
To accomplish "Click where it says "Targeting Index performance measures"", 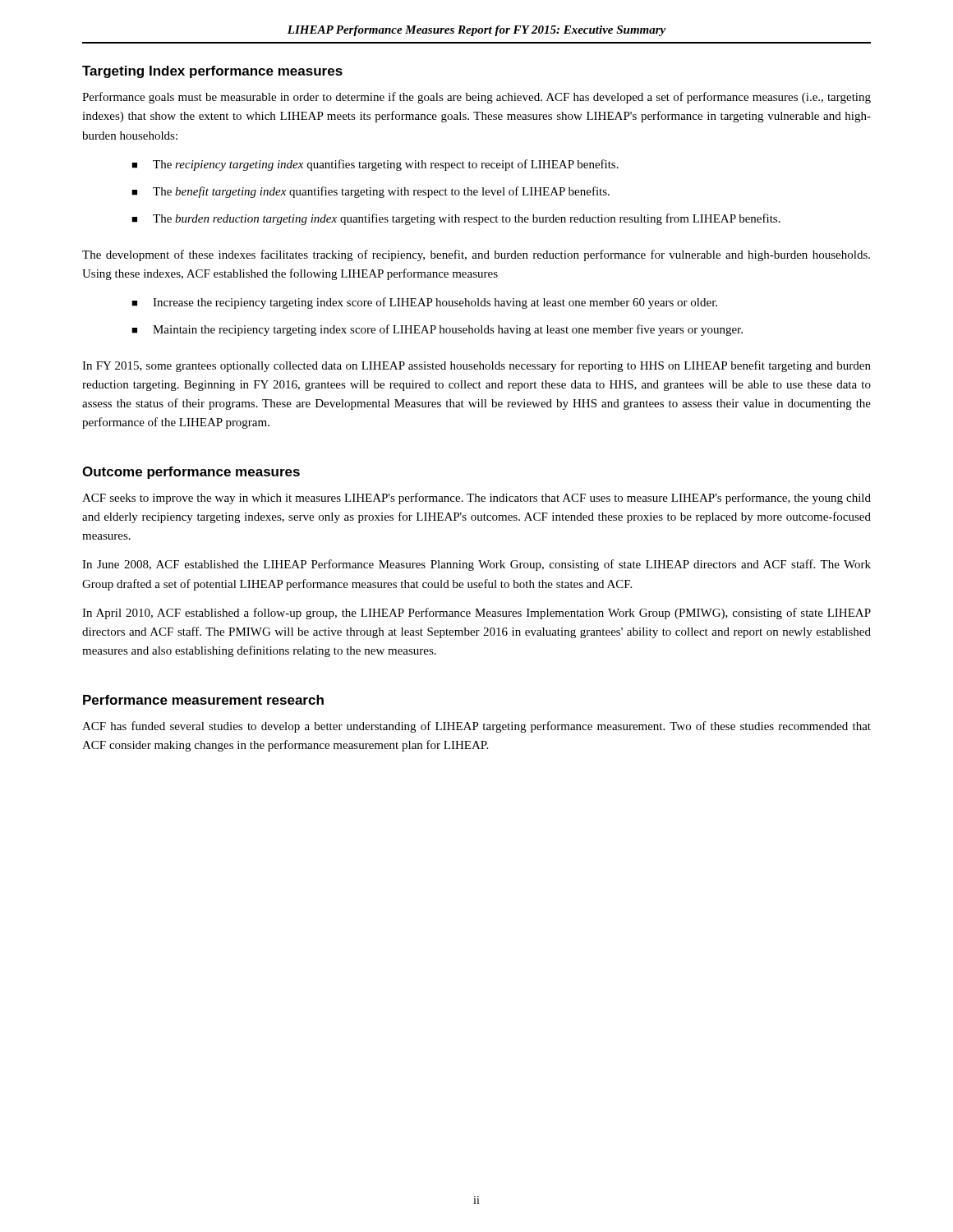I will click(x=212, y=71).
